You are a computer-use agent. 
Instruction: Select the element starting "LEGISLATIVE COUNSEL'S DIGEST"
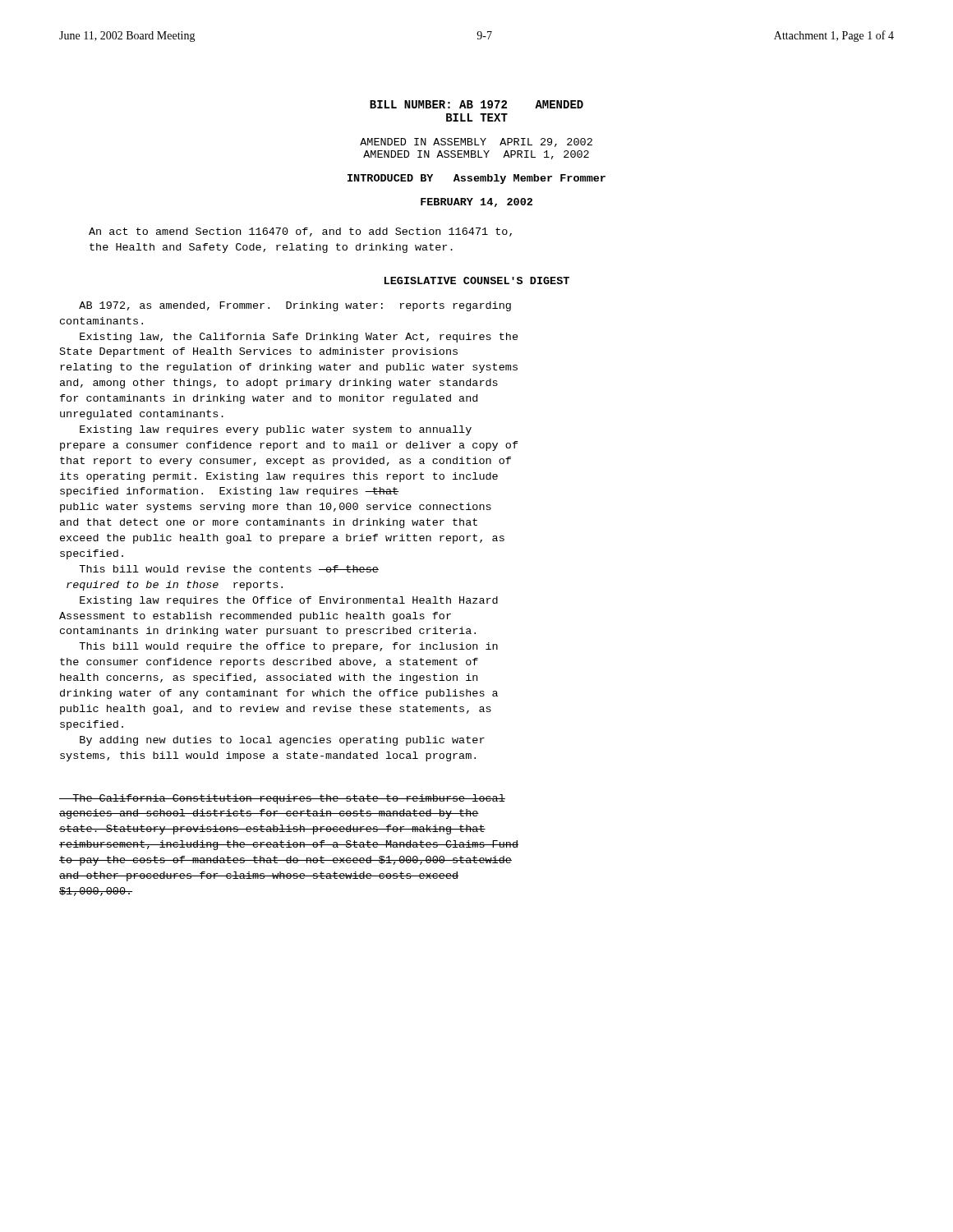[x=476, y=281]
